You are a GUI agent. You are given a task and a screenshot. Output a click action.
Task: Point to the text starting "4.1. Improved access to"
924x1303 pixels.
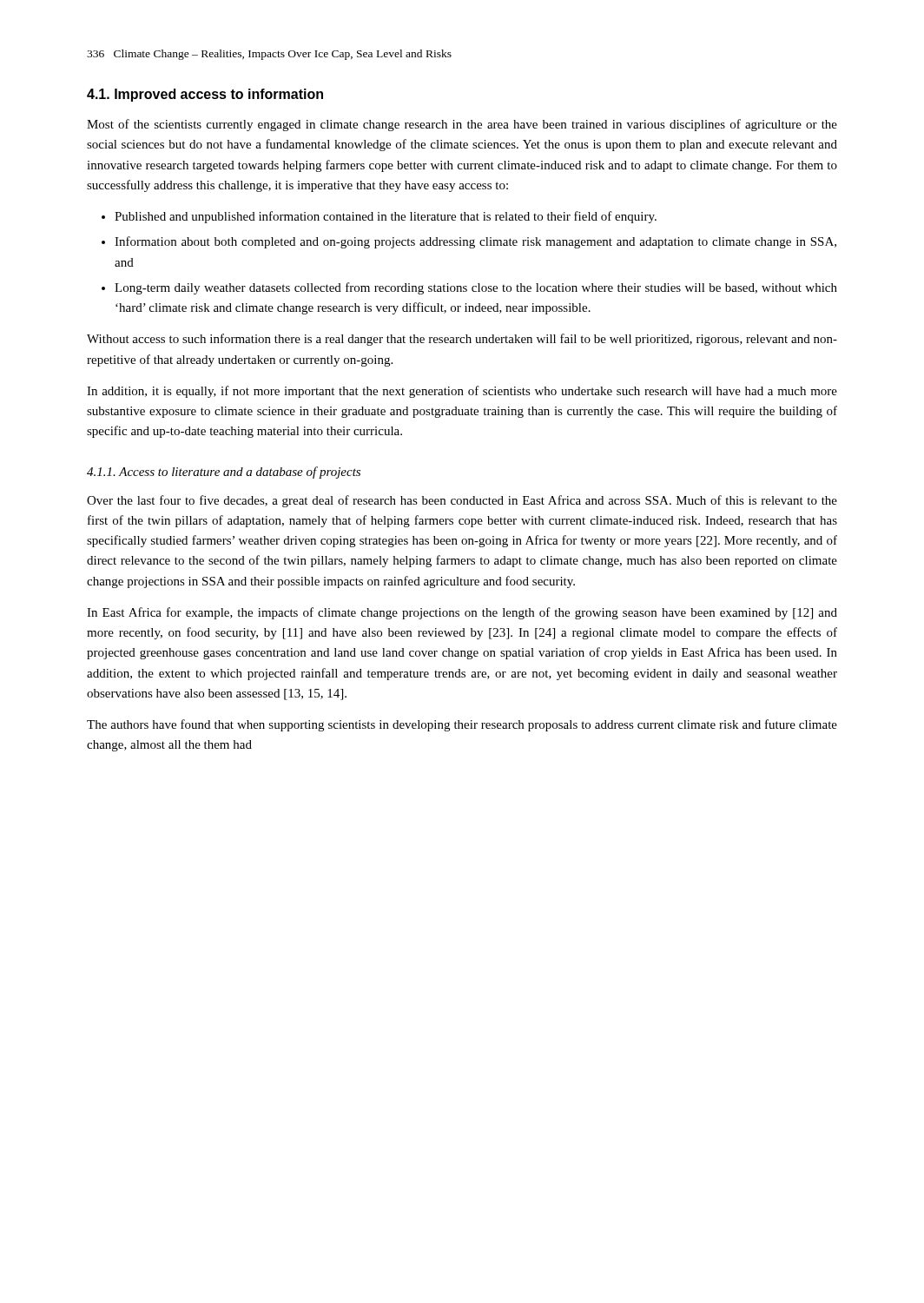coord(205,94)
